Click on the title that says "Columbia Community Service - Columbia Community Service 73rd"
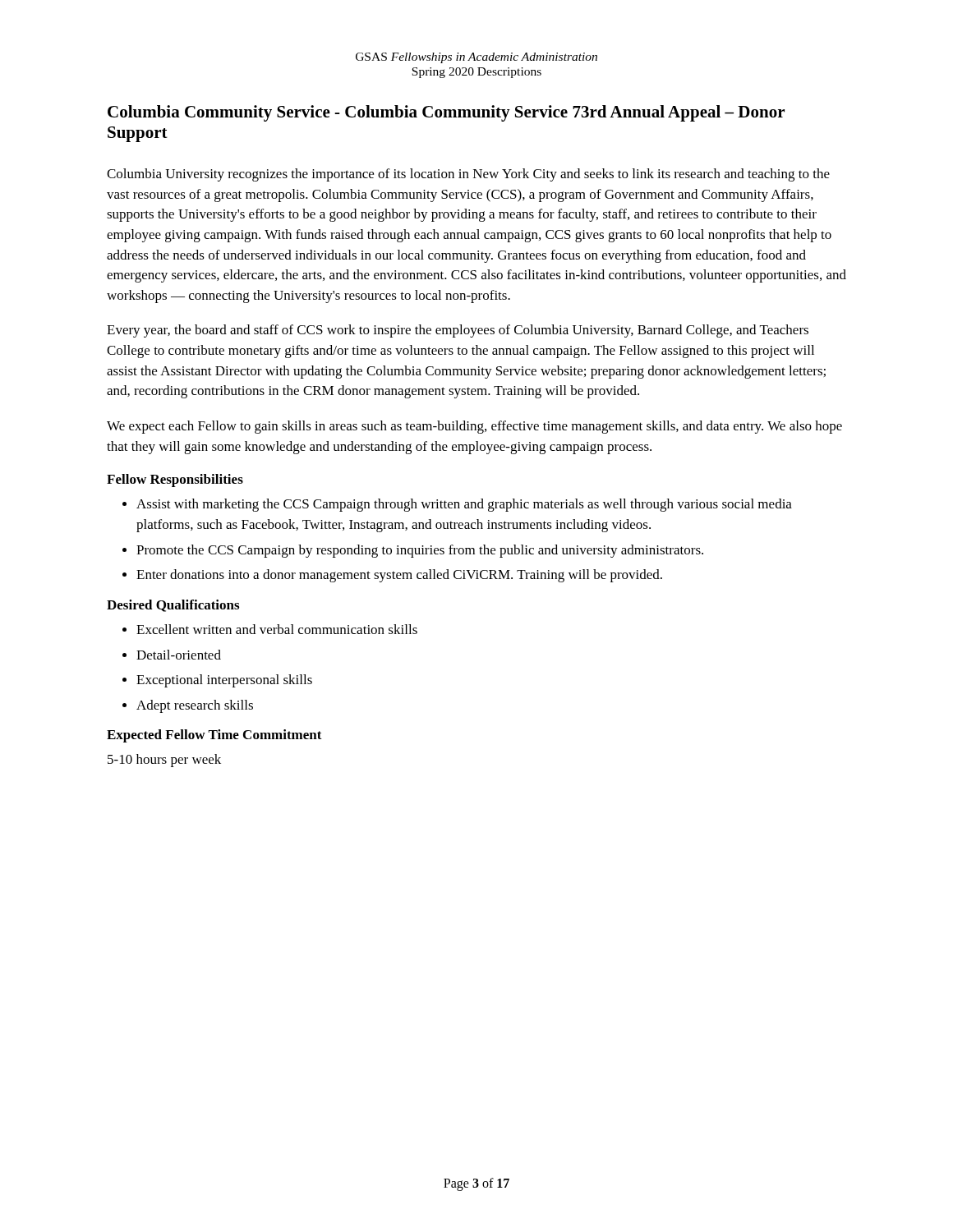 [476, 122]
